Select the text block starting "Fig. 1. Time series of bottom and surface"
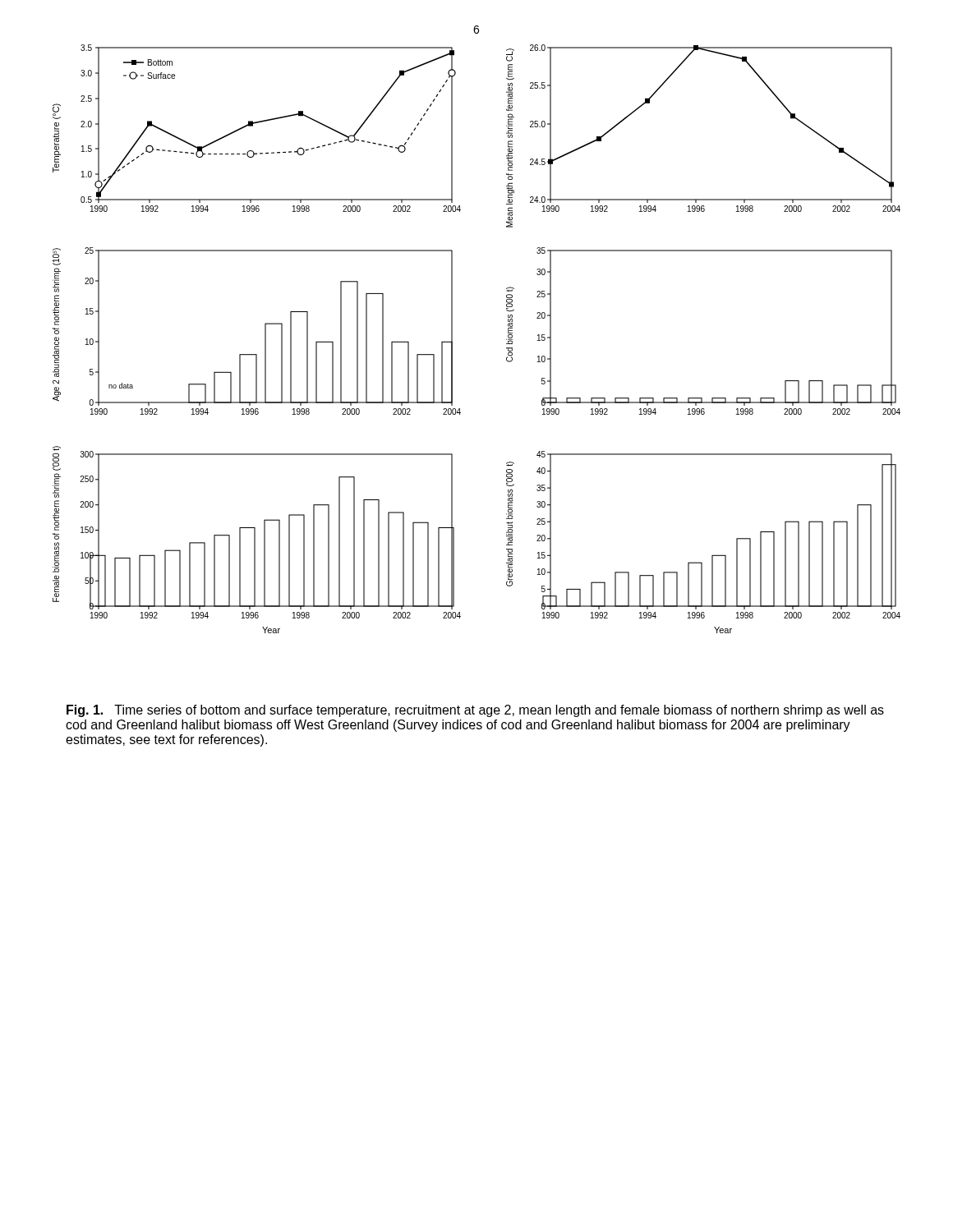This screenshot has width=953, height=1232. click(476, 725)
